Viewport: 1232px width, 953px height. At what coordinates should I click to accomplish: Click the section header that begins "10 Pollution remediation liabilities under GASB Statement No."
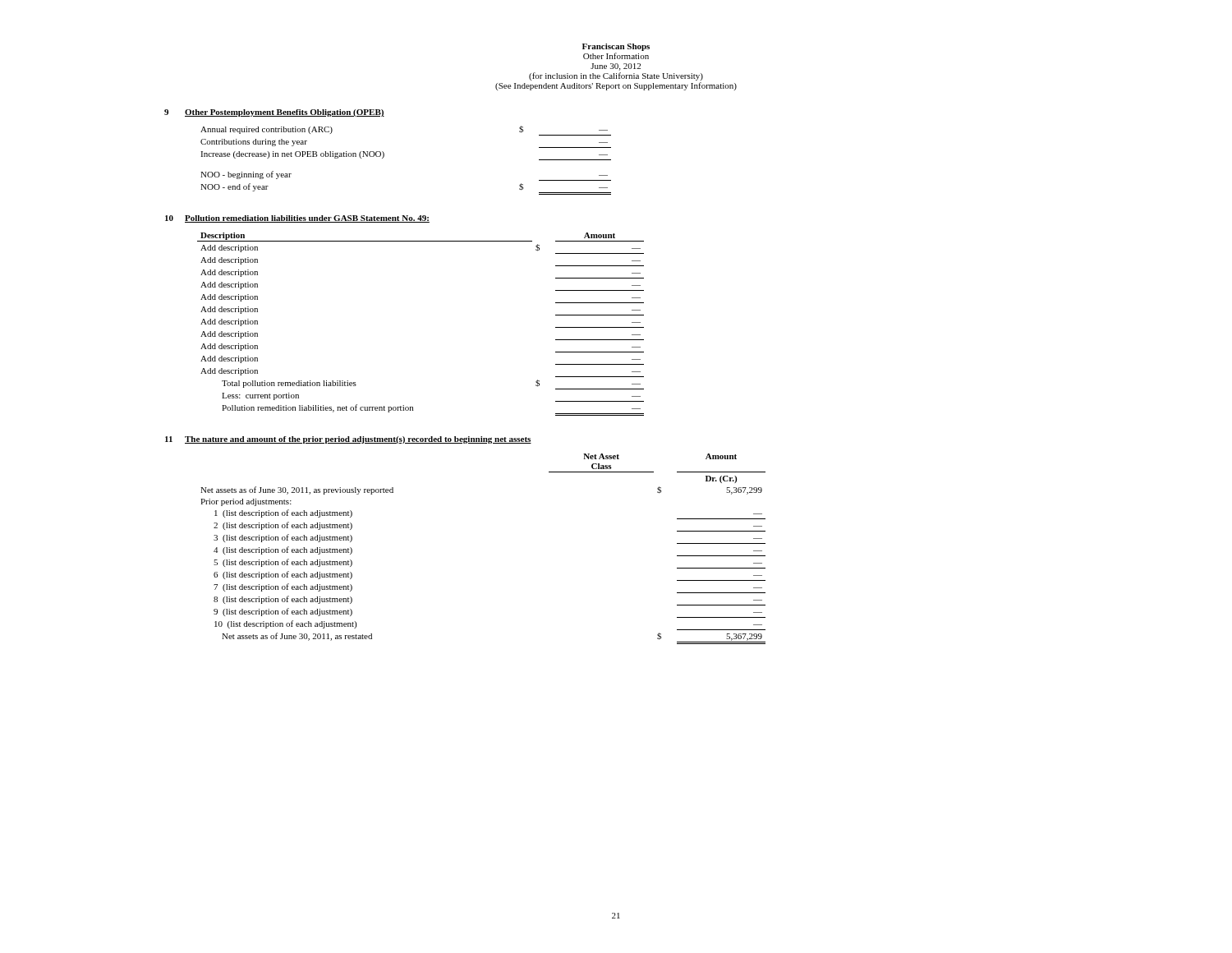pyautogui.click(x=297, y=218)
